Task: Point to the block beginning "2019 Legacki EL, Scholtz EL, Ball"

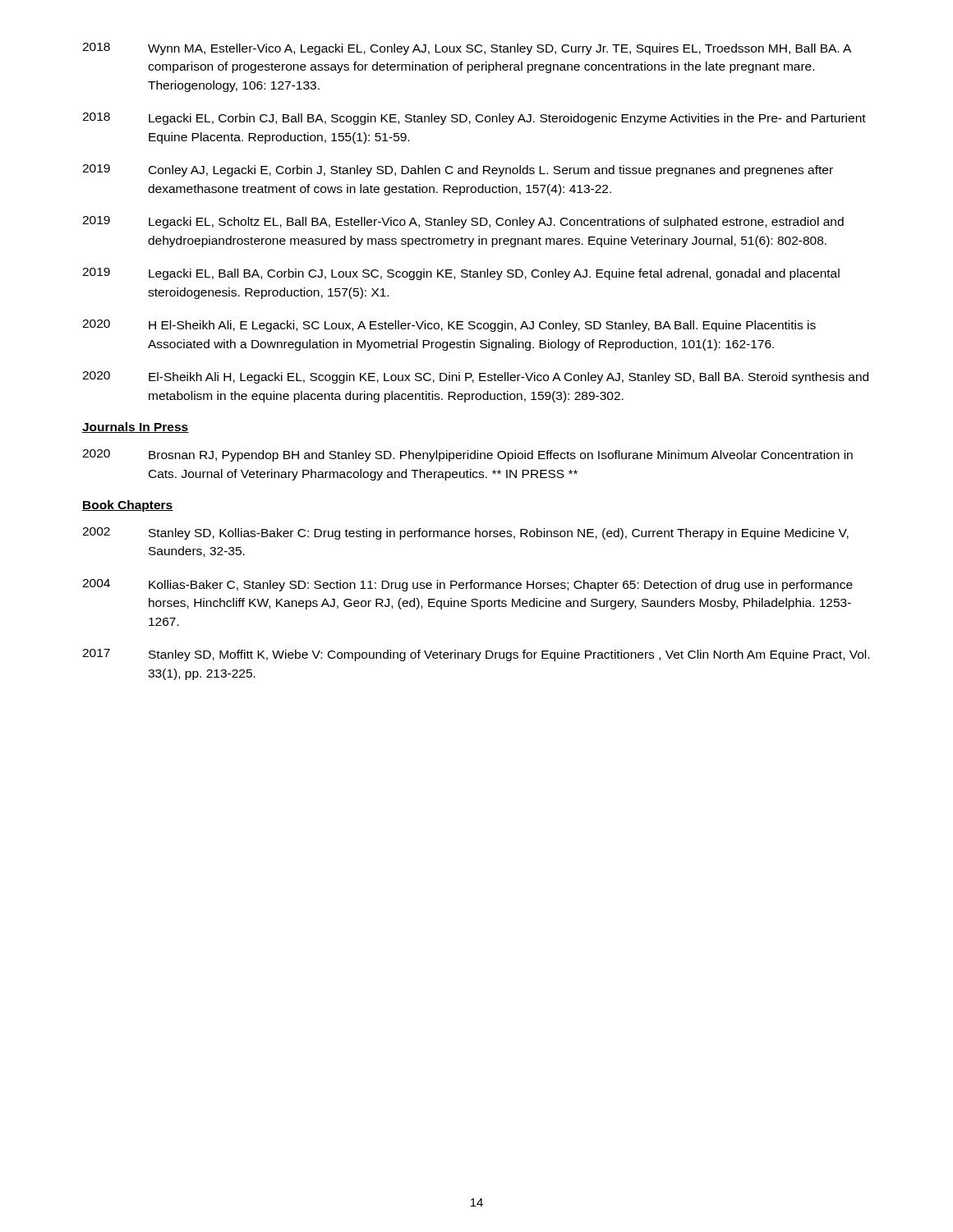Action: pyautogui.click(x=476, y=231)
